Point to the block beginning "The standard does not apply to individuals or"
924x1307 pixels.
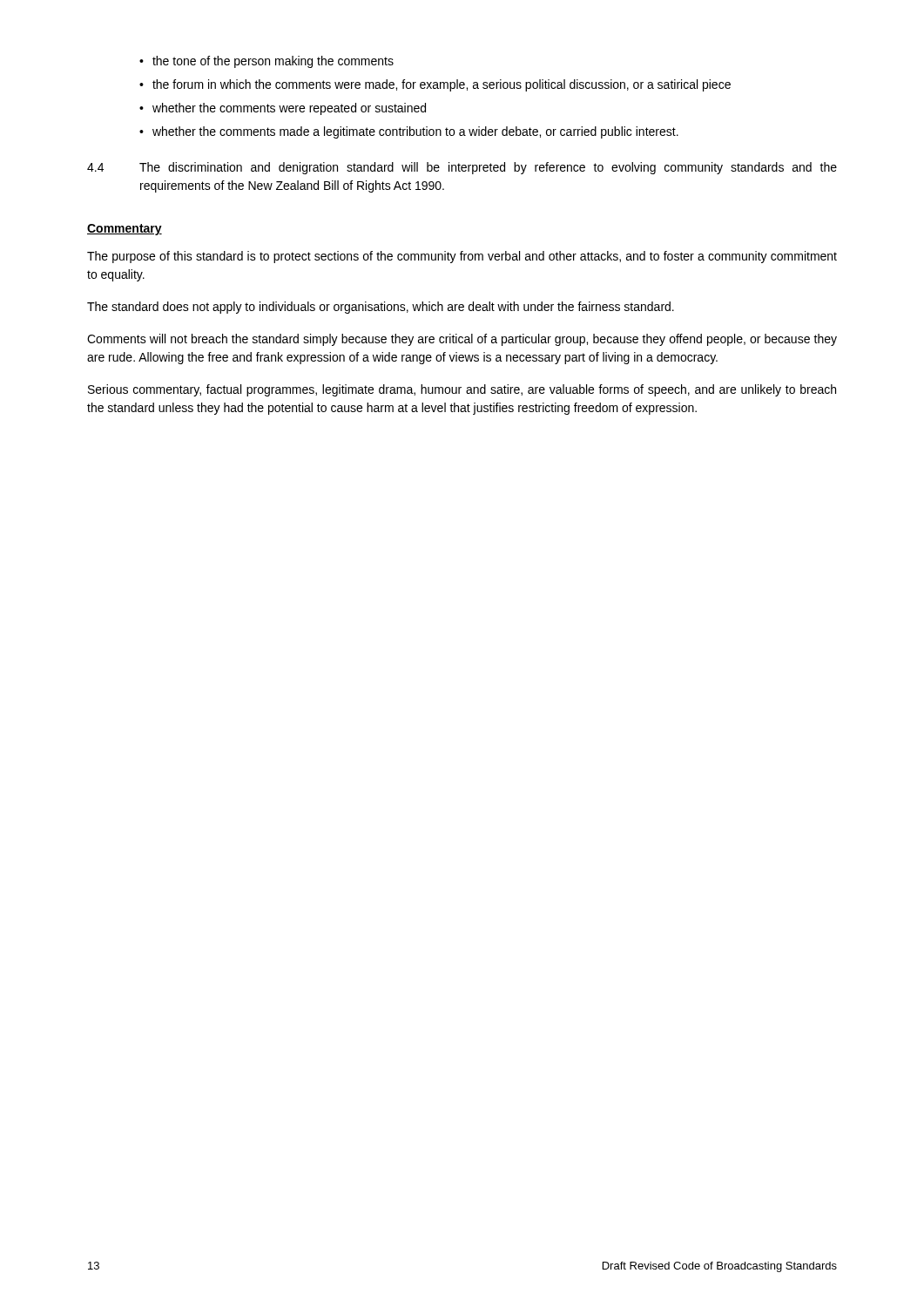click(381, 307)
